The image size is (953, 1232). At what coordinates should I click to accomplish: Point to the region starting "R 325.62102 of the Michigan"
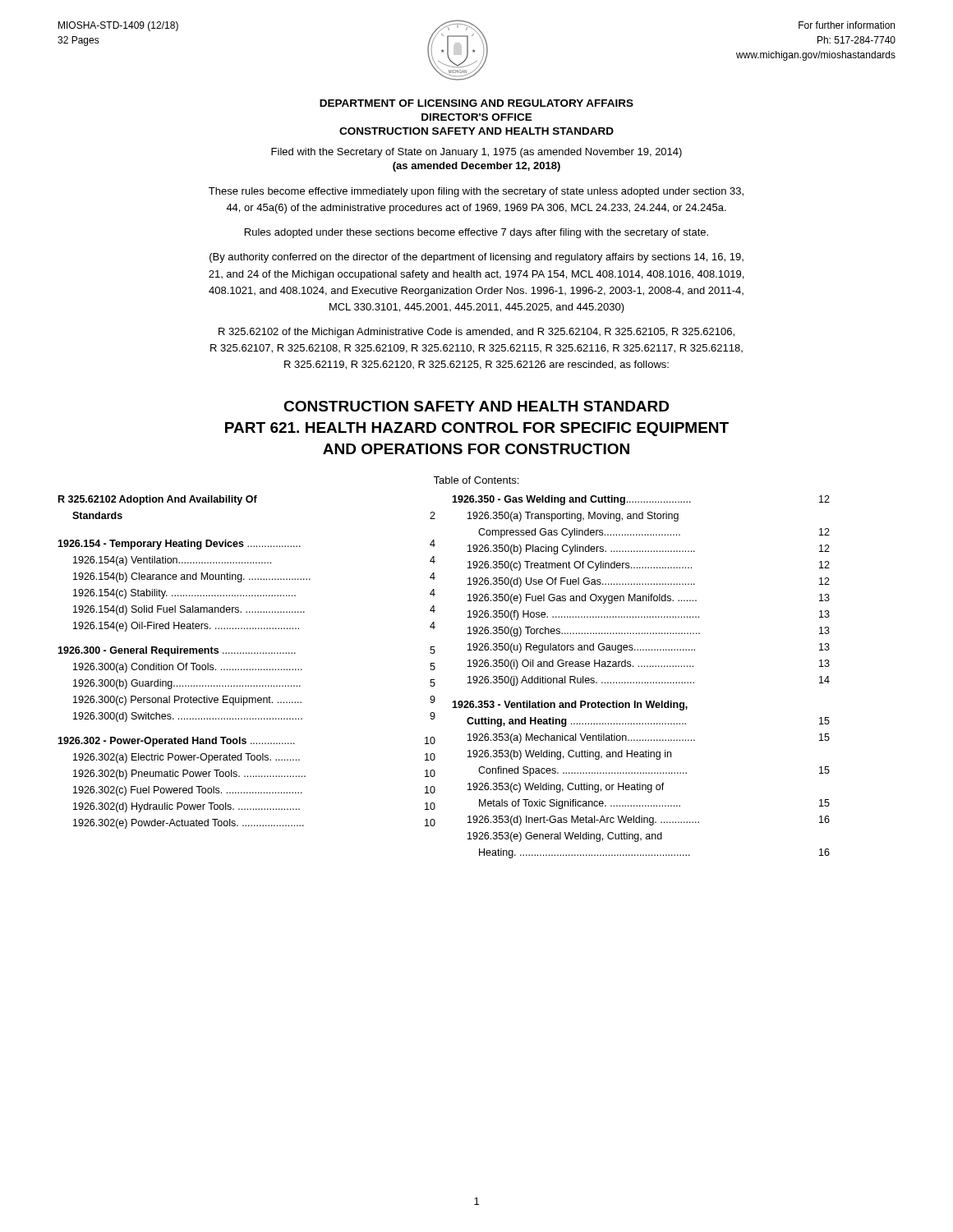click(x=476, y=348)
